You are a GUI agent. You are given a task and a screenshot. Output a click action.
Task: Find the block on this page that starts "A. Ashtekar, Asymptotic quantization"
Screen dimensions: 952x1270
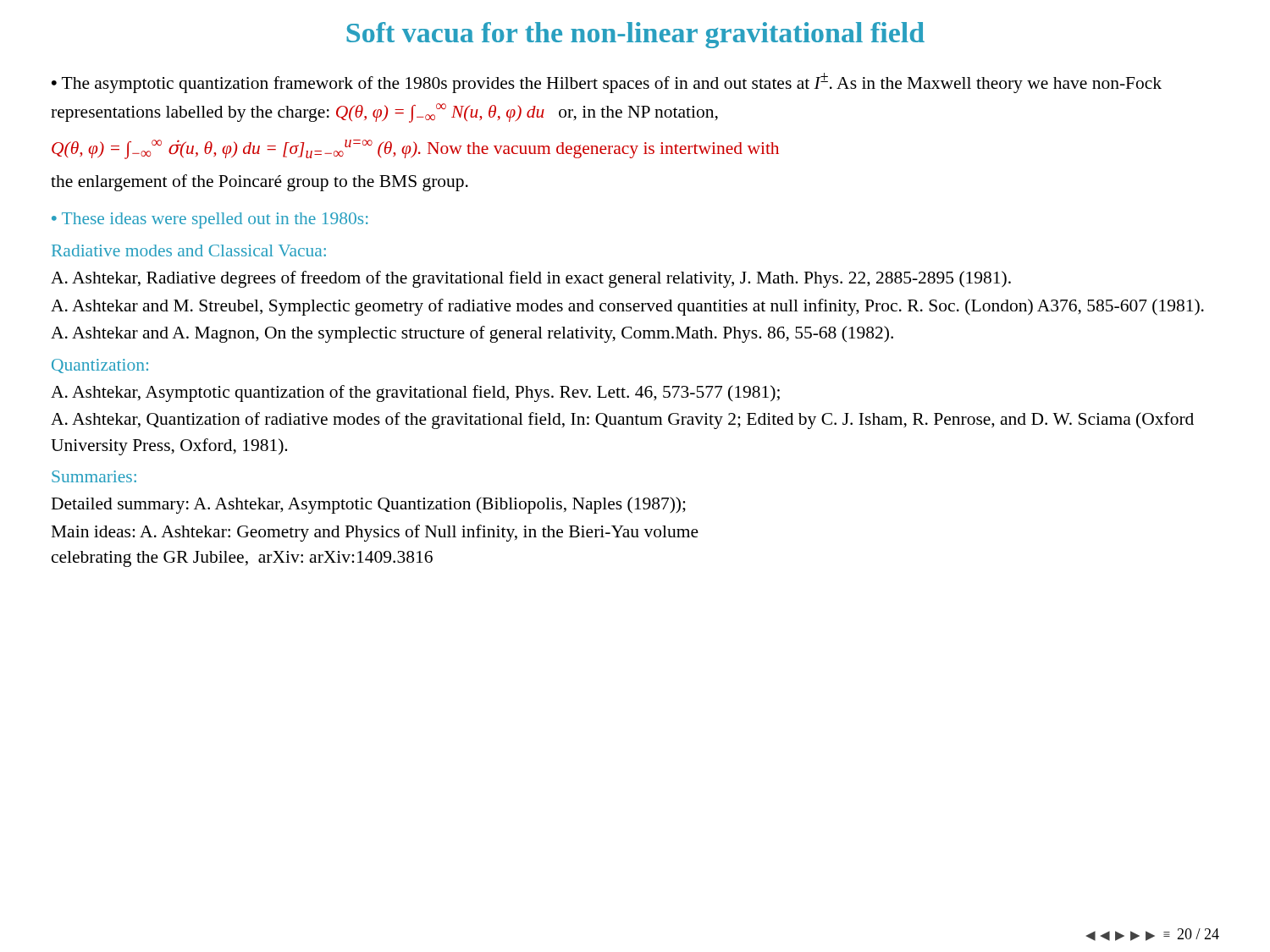click(x=416, y=391)
